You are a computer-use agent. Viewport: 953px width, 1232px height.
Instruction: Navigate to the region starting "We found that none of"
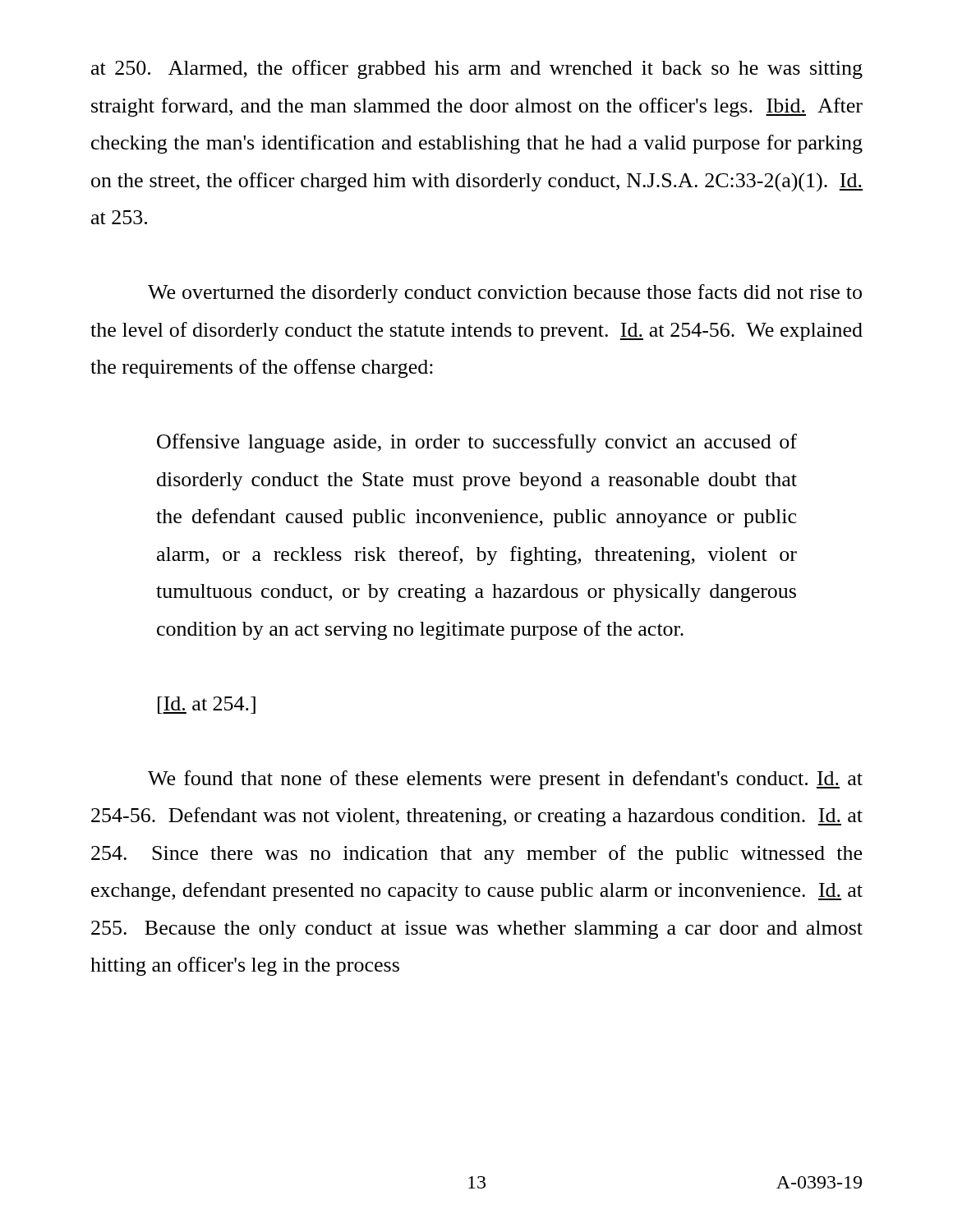click(x=505, y=780)
